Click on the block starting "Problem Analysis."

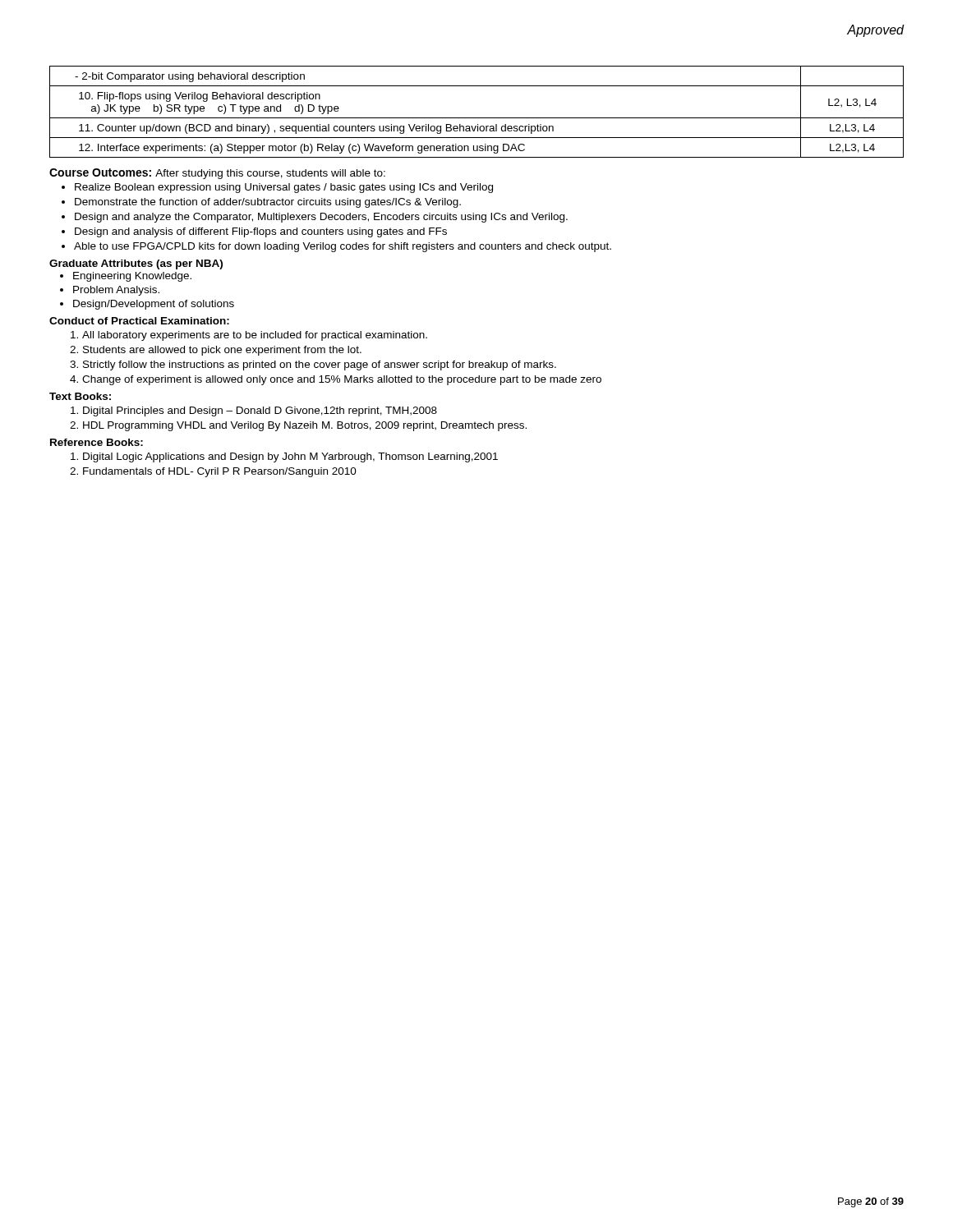(116, 290)
